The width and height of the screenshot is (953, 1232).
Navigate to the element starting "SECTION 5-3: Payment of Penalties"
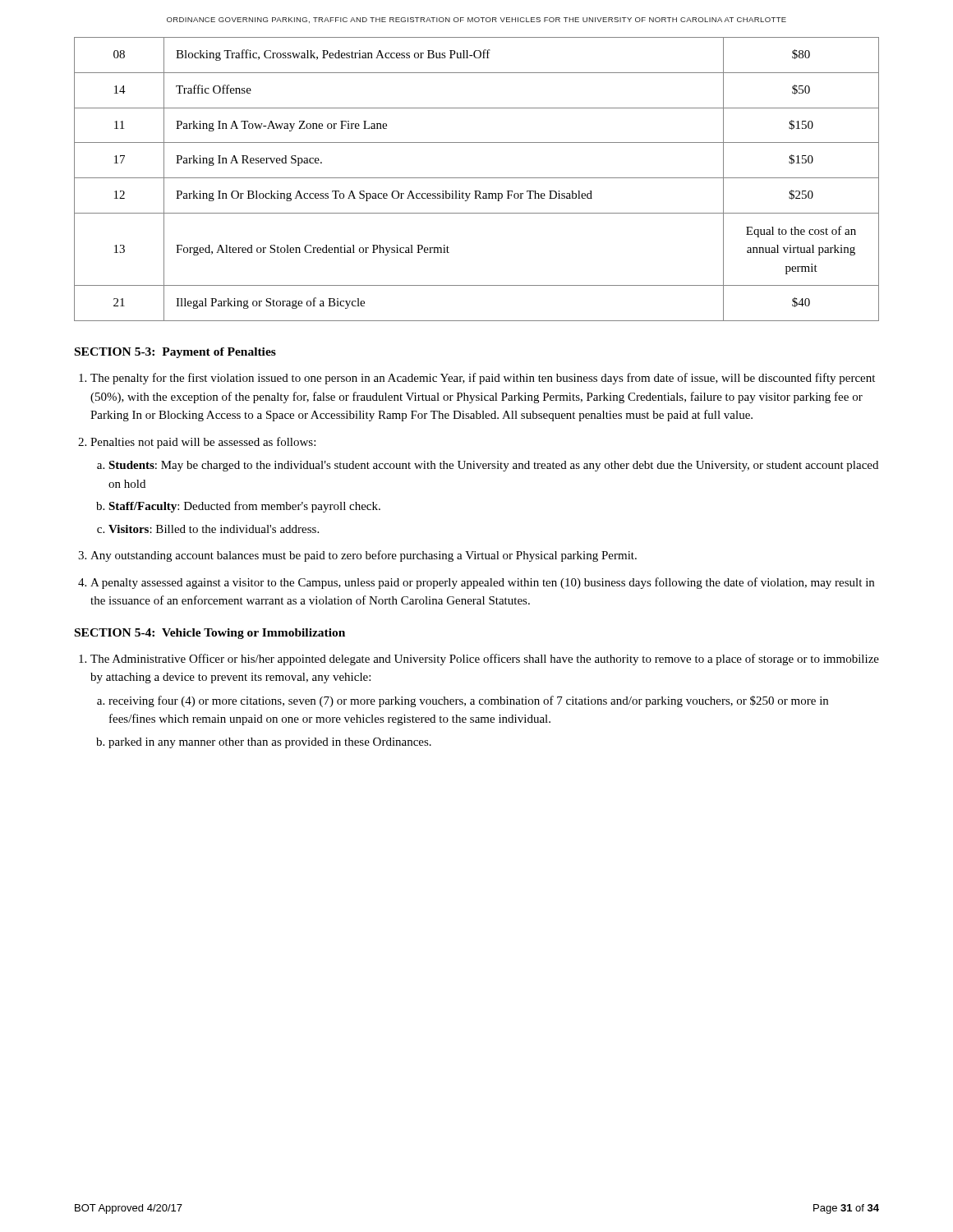(175, 351)
